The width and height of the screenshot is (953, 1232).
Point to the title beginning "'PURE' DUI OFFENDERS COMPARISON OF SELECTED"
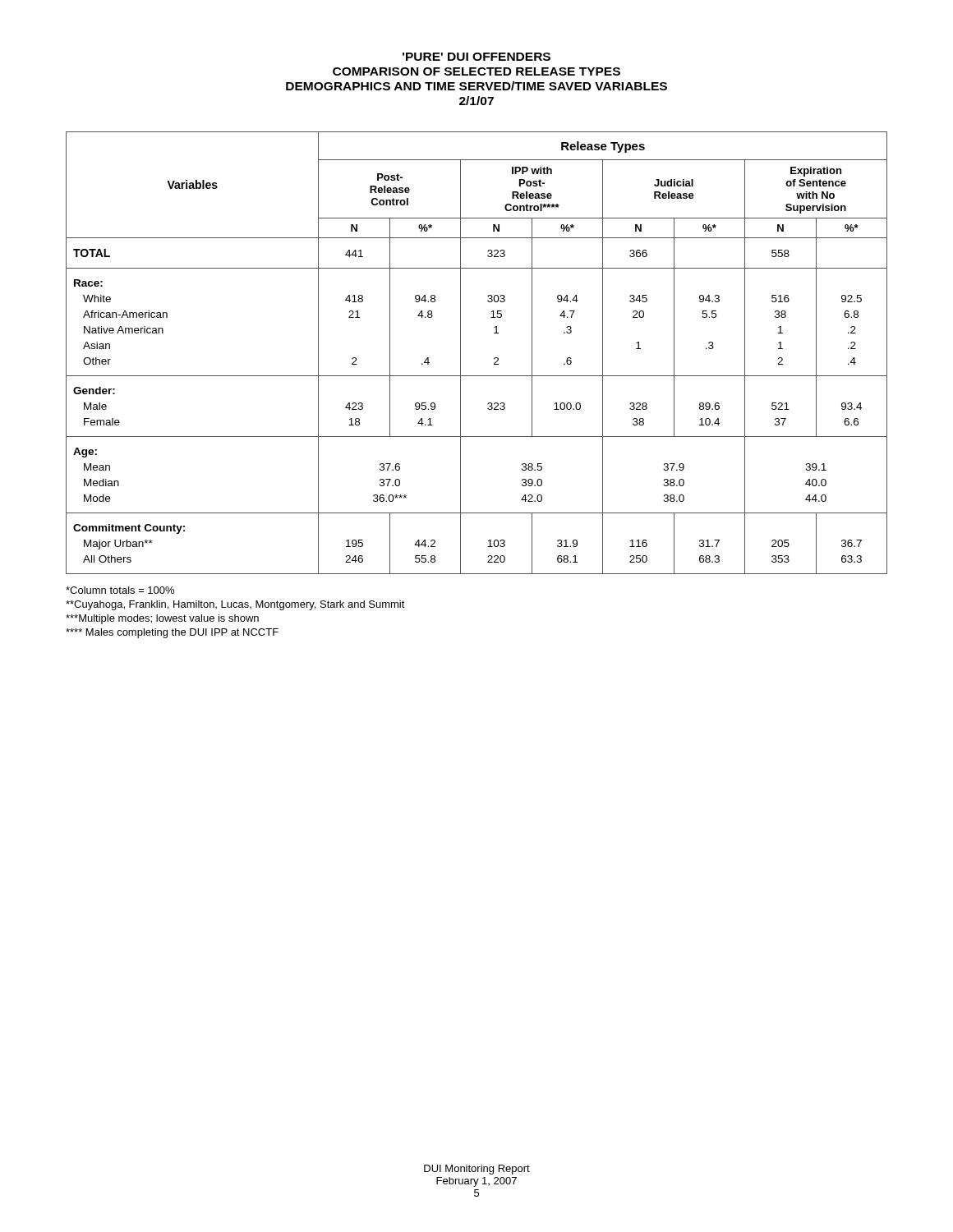pos(476,79)
